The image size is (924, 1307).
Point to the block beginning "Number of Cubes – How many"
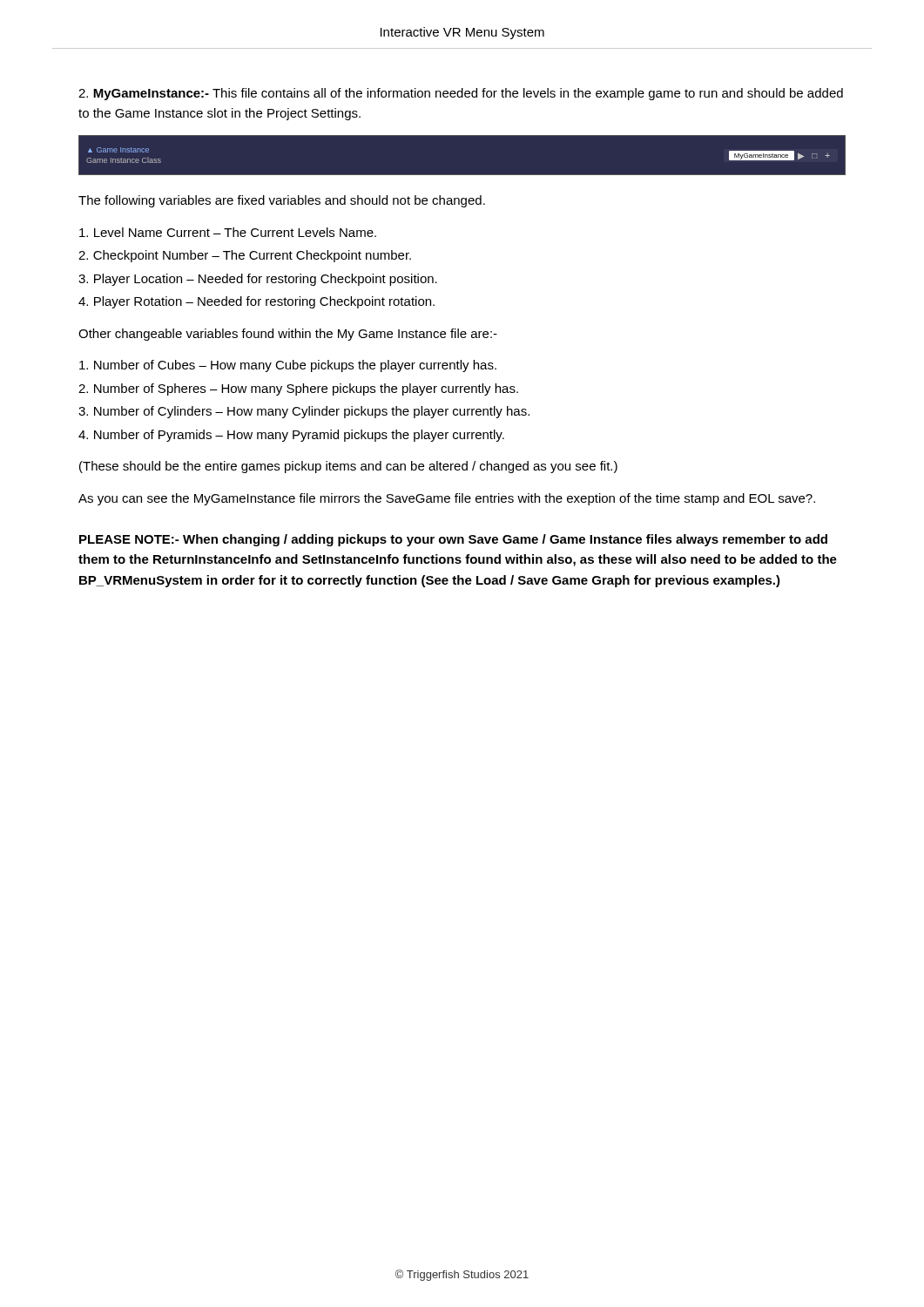(x=288, y=365)
